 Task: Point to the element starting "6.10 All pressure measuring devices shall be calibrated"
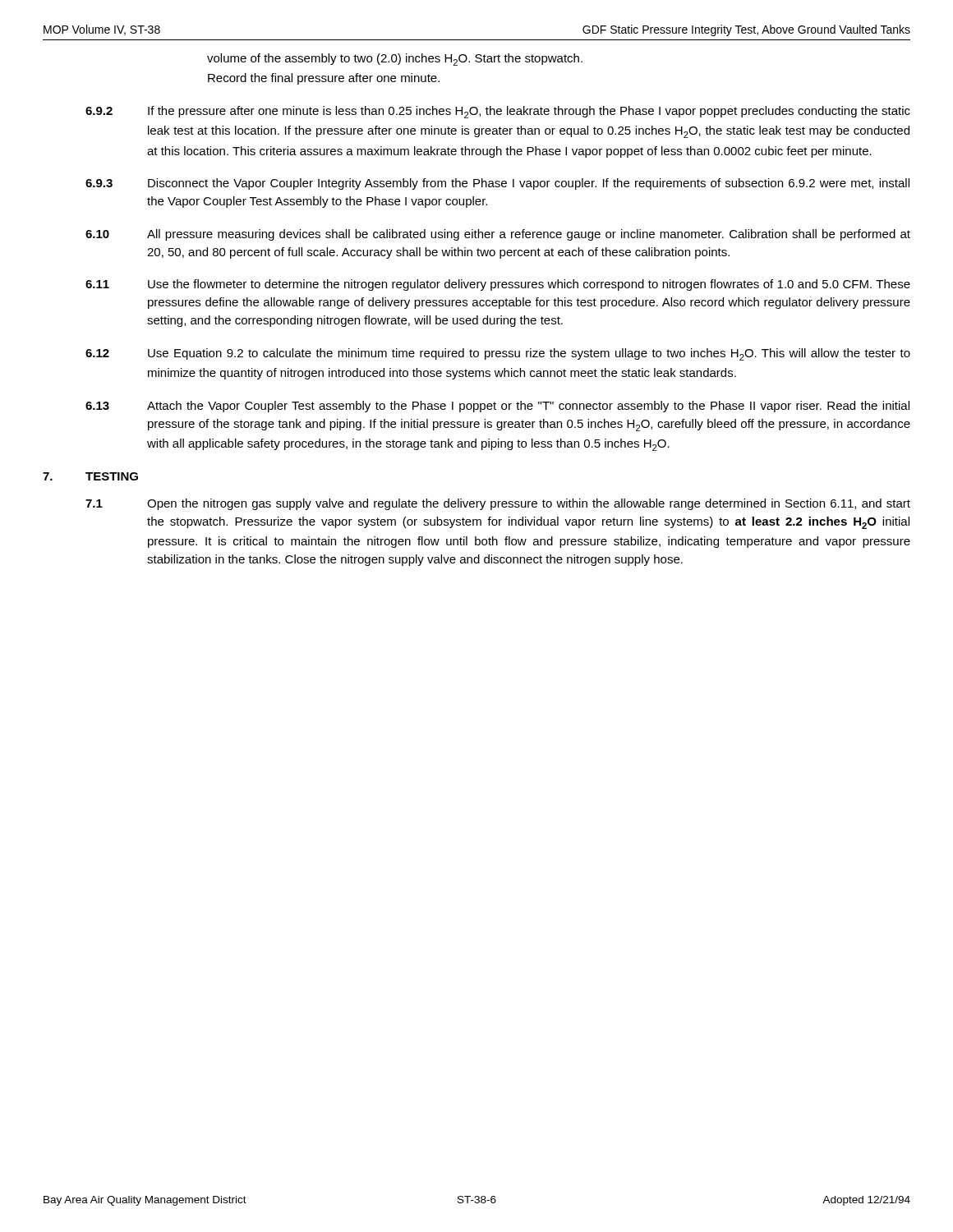coord(476,243)
